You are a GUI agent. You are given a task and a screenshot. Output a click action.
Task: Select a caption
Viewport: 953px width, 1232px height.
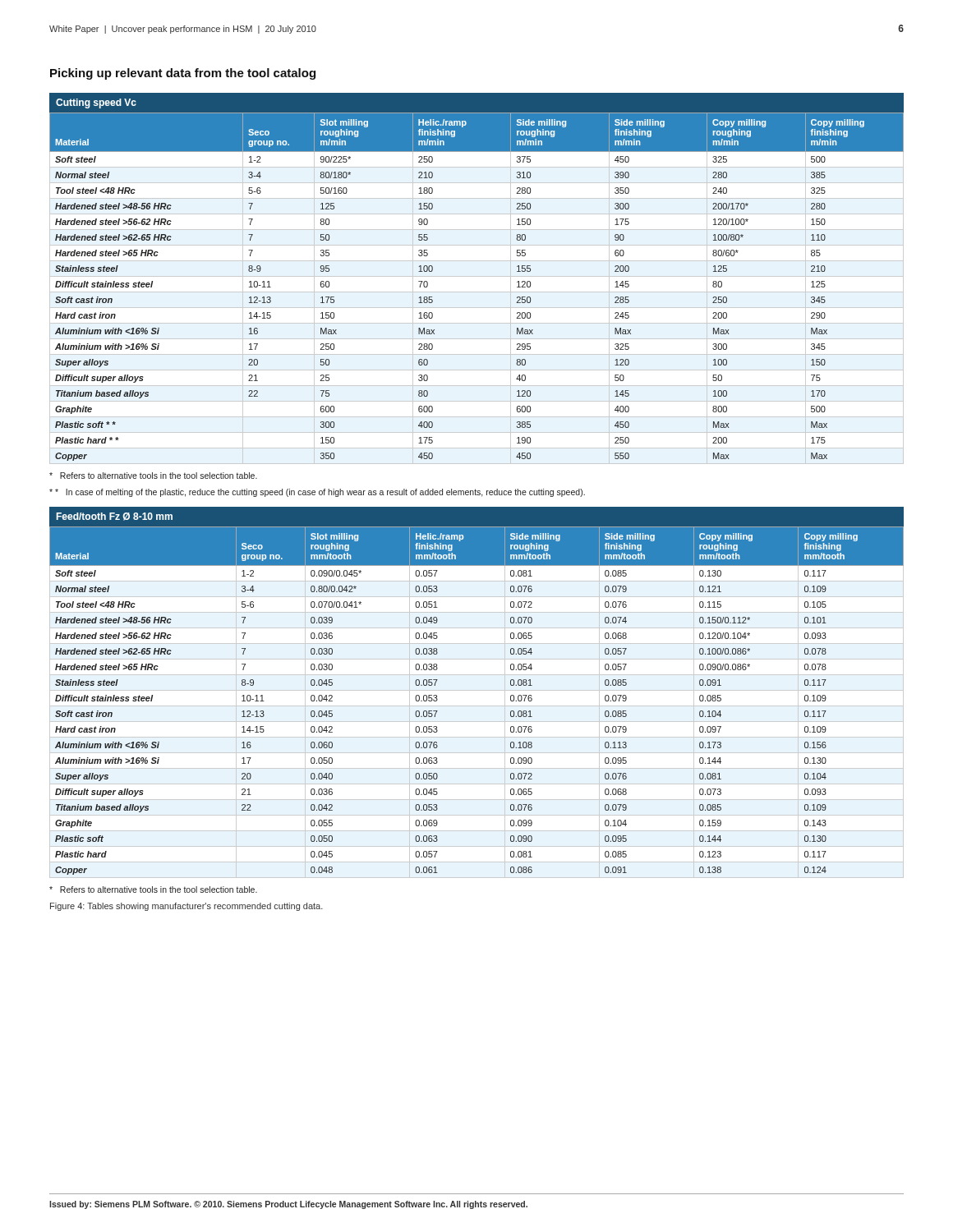186,906
